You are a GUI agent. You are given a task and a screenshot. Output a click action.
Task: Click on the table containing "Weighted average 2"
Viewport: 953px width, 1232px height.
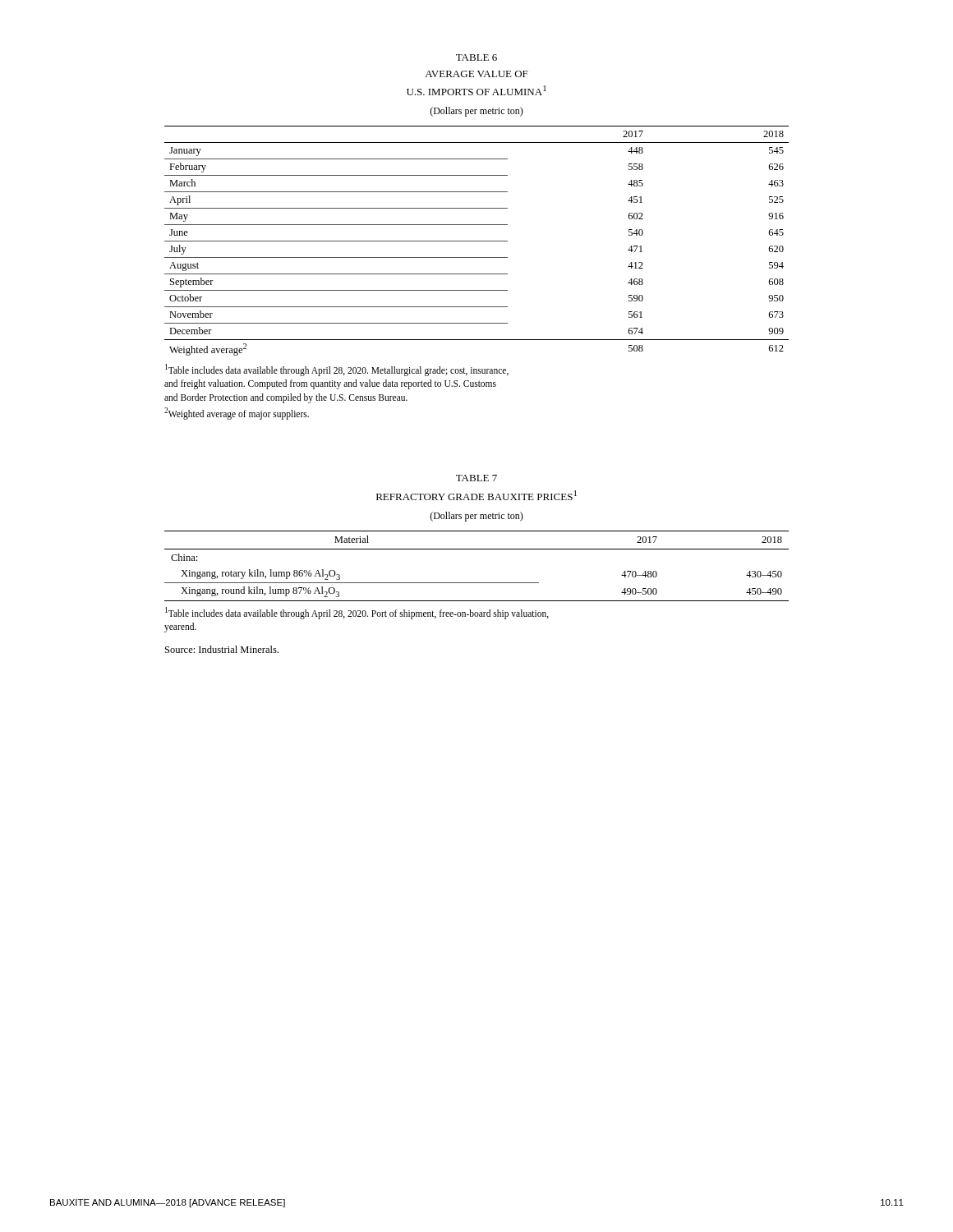tap(476, 242)
